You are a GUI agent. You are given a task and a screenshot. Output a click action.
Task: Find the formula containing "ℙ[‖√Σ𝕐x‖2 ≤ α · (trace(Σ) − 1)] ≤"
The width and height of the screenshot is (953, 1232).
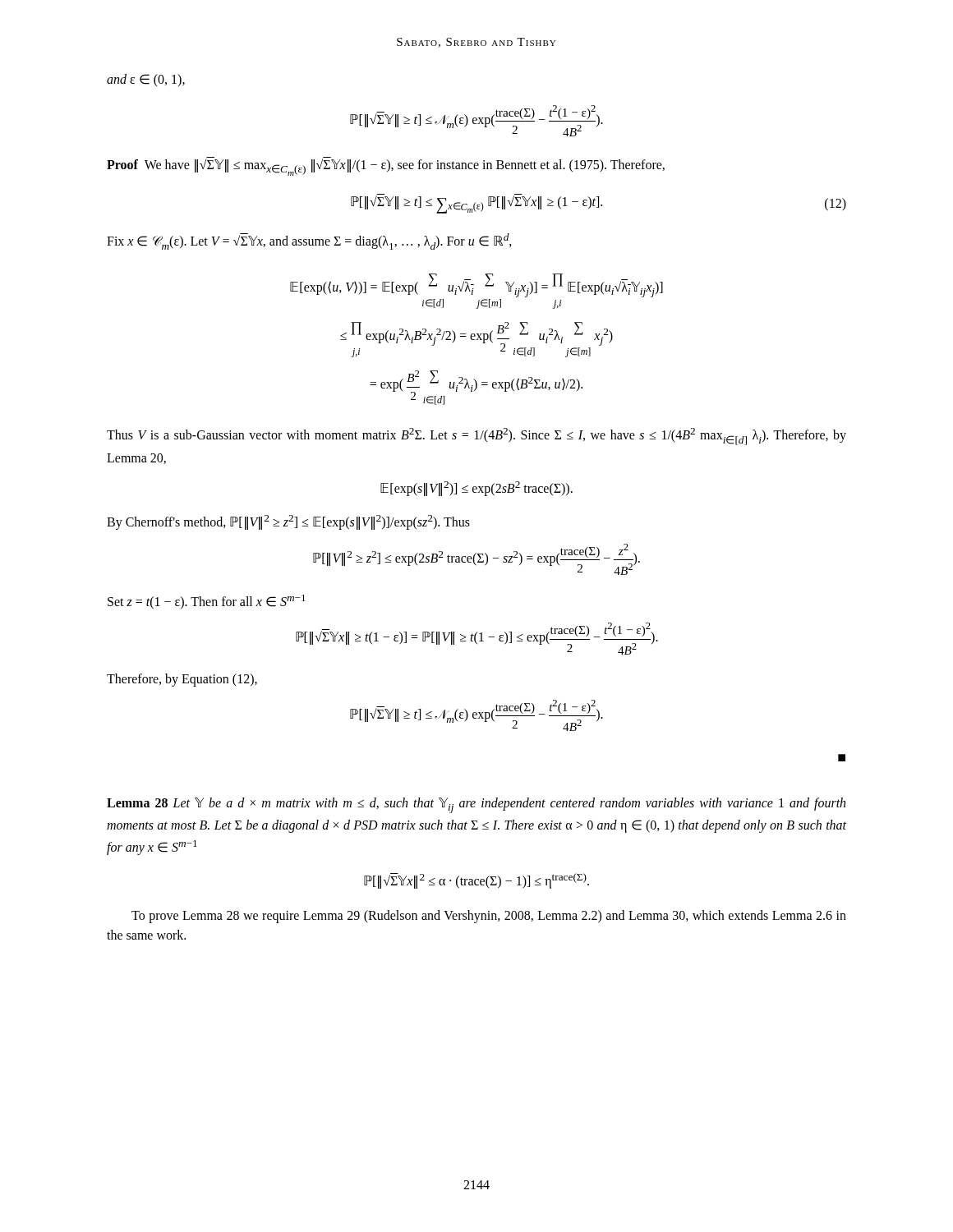476,879
